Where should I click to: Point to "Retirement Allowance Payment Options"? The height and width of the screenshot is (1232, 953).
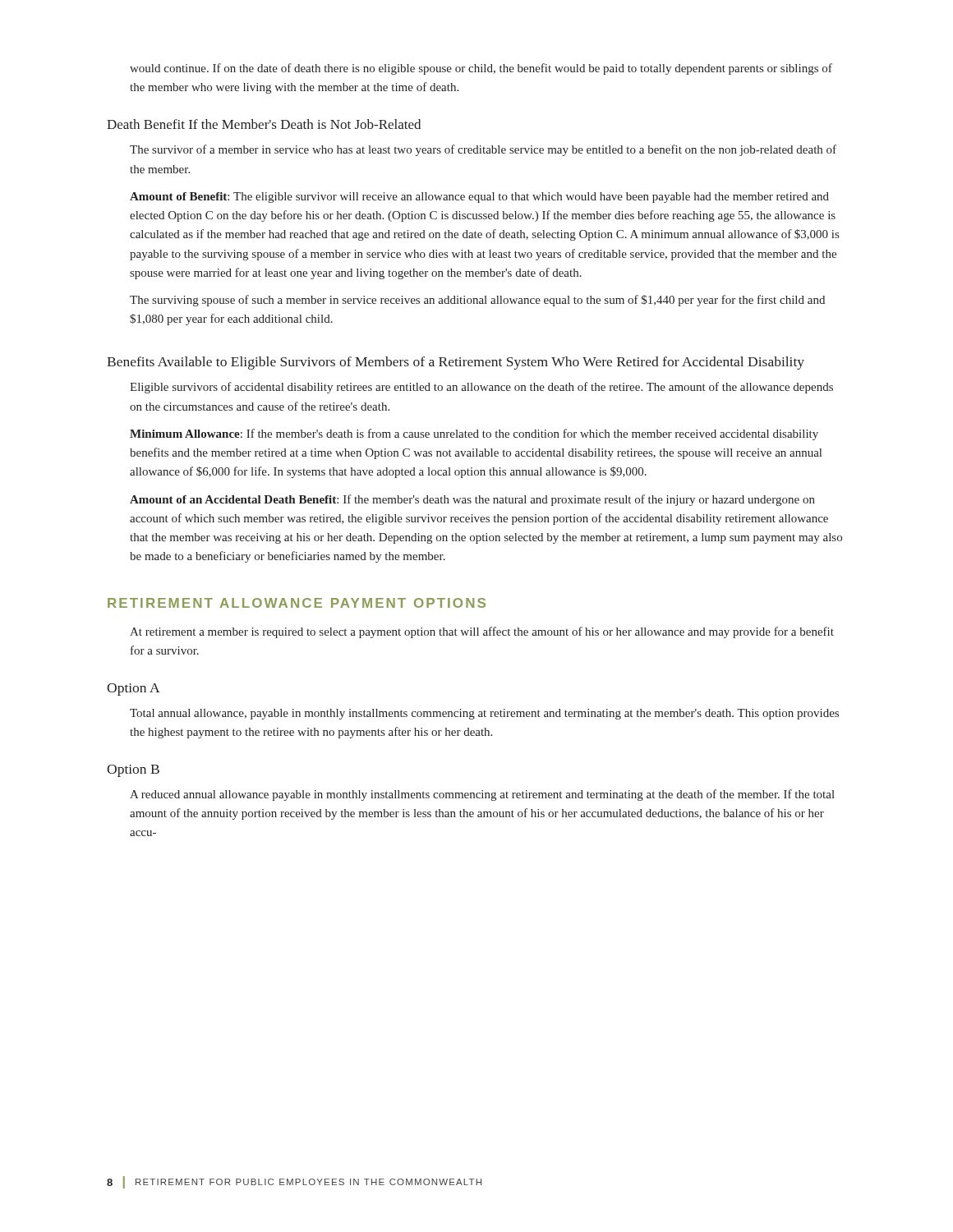(297, 603)
